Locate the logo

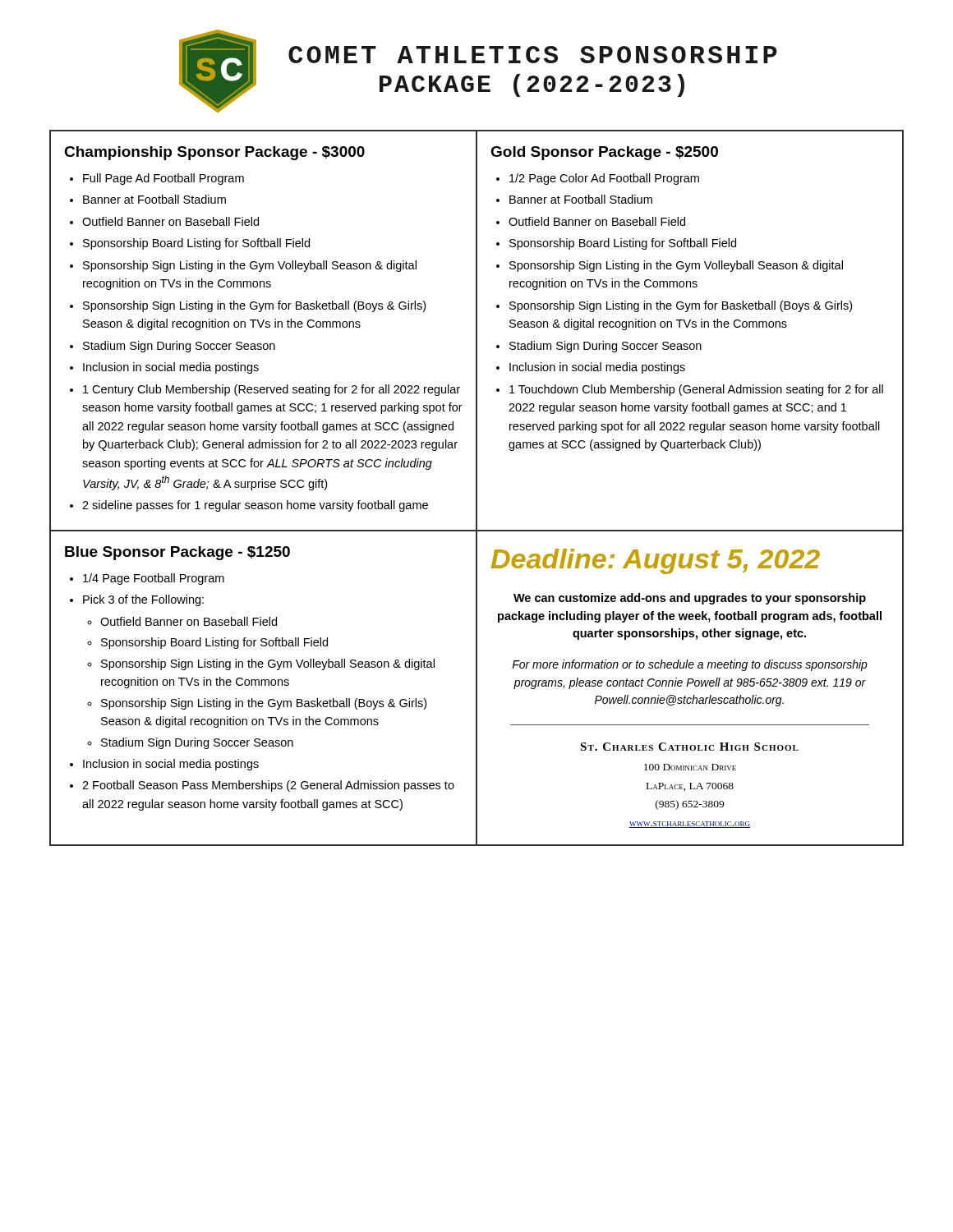pos(218,70)
